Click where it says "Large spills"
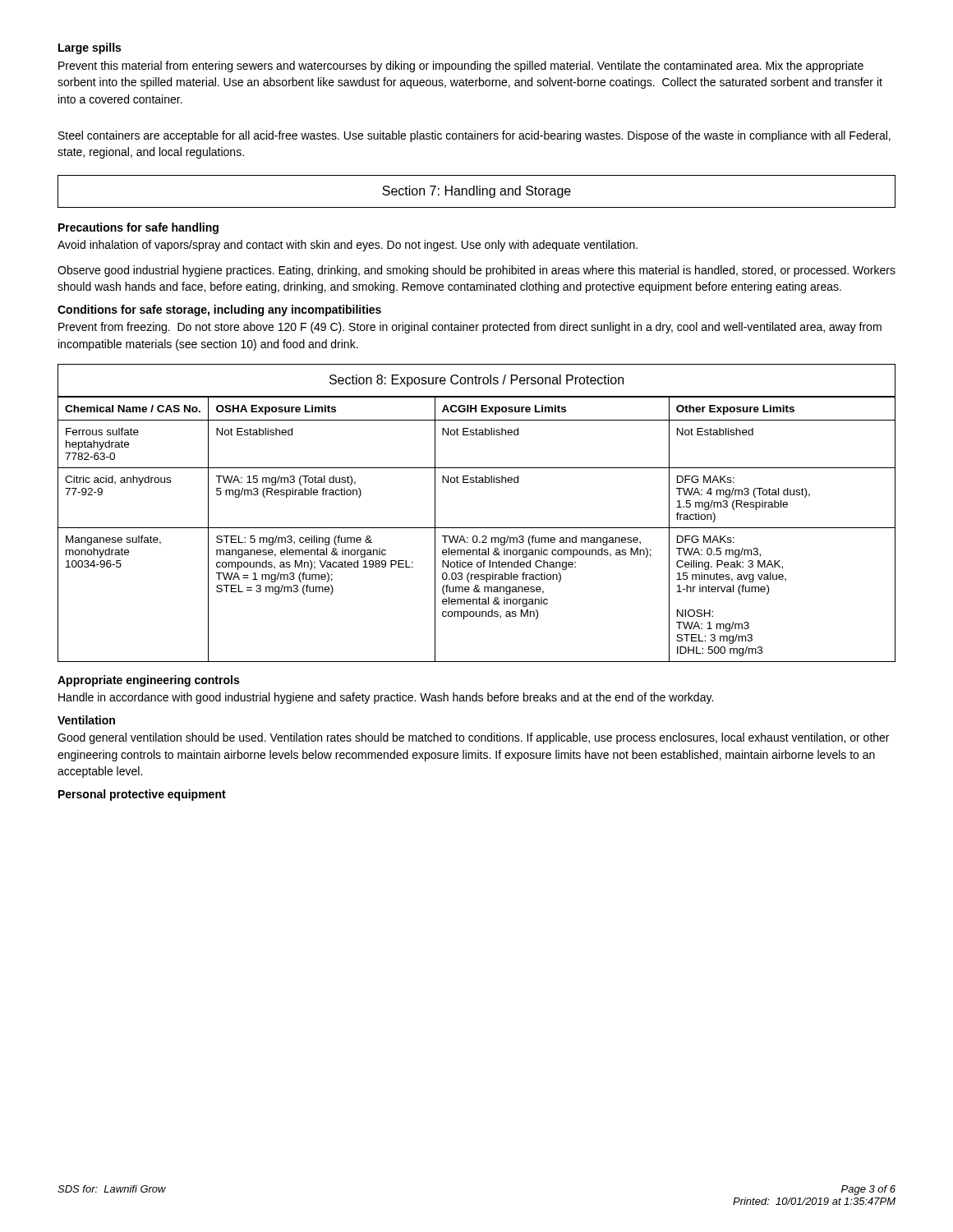 [89, 48]
